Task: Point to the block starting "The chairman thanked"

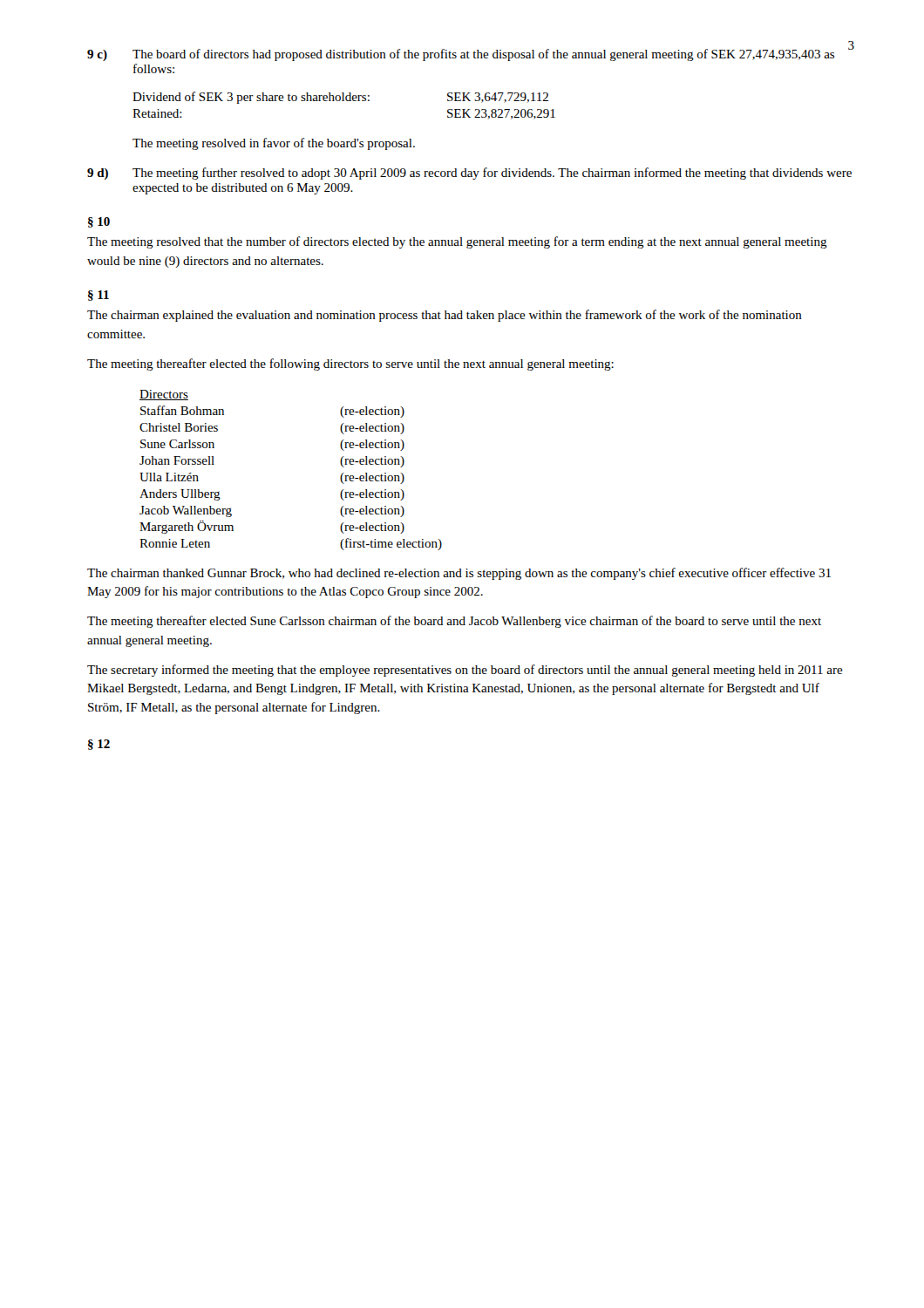Action: point(459,582)
